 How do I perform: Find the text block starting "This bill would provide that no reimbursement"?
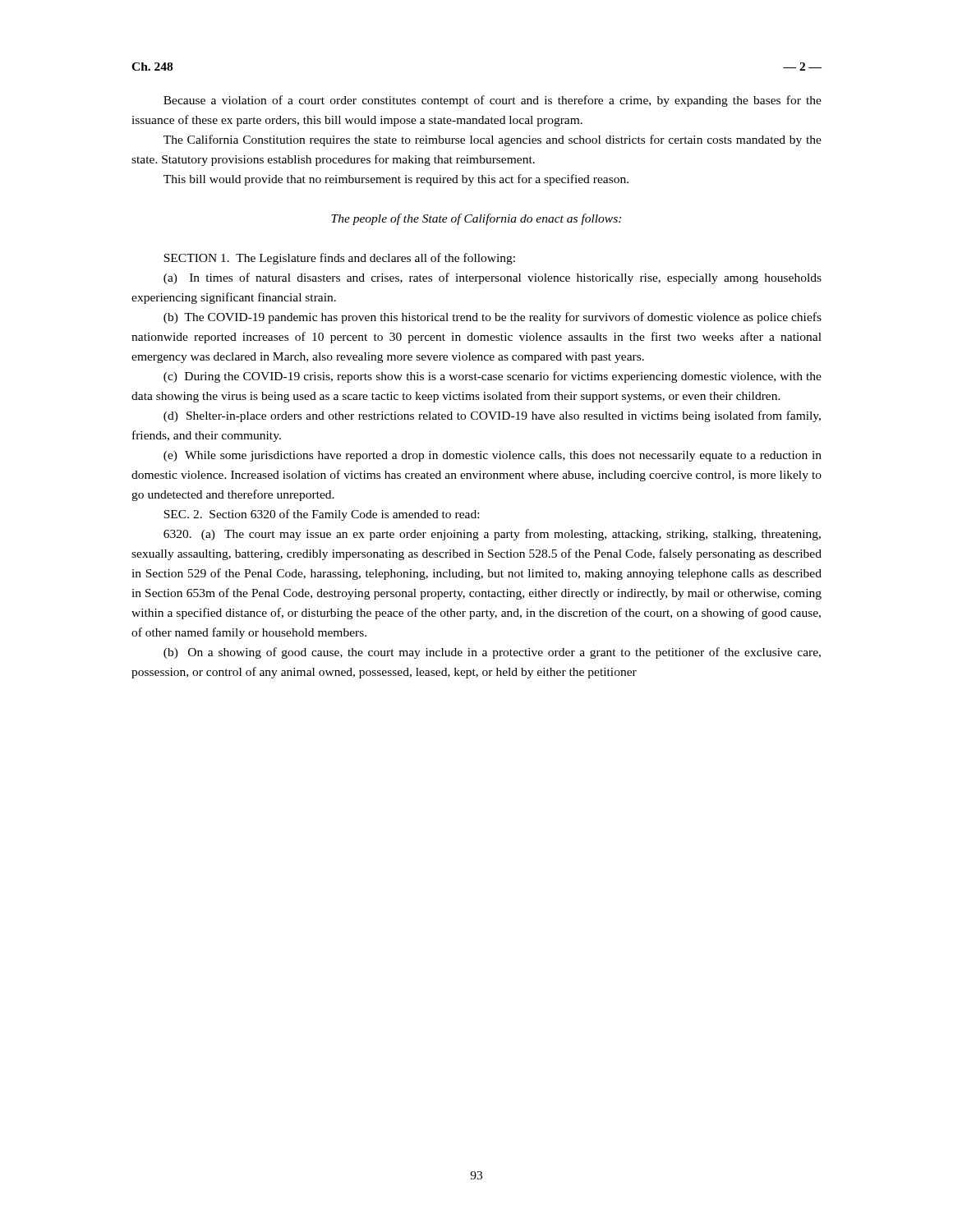point(476,179)
